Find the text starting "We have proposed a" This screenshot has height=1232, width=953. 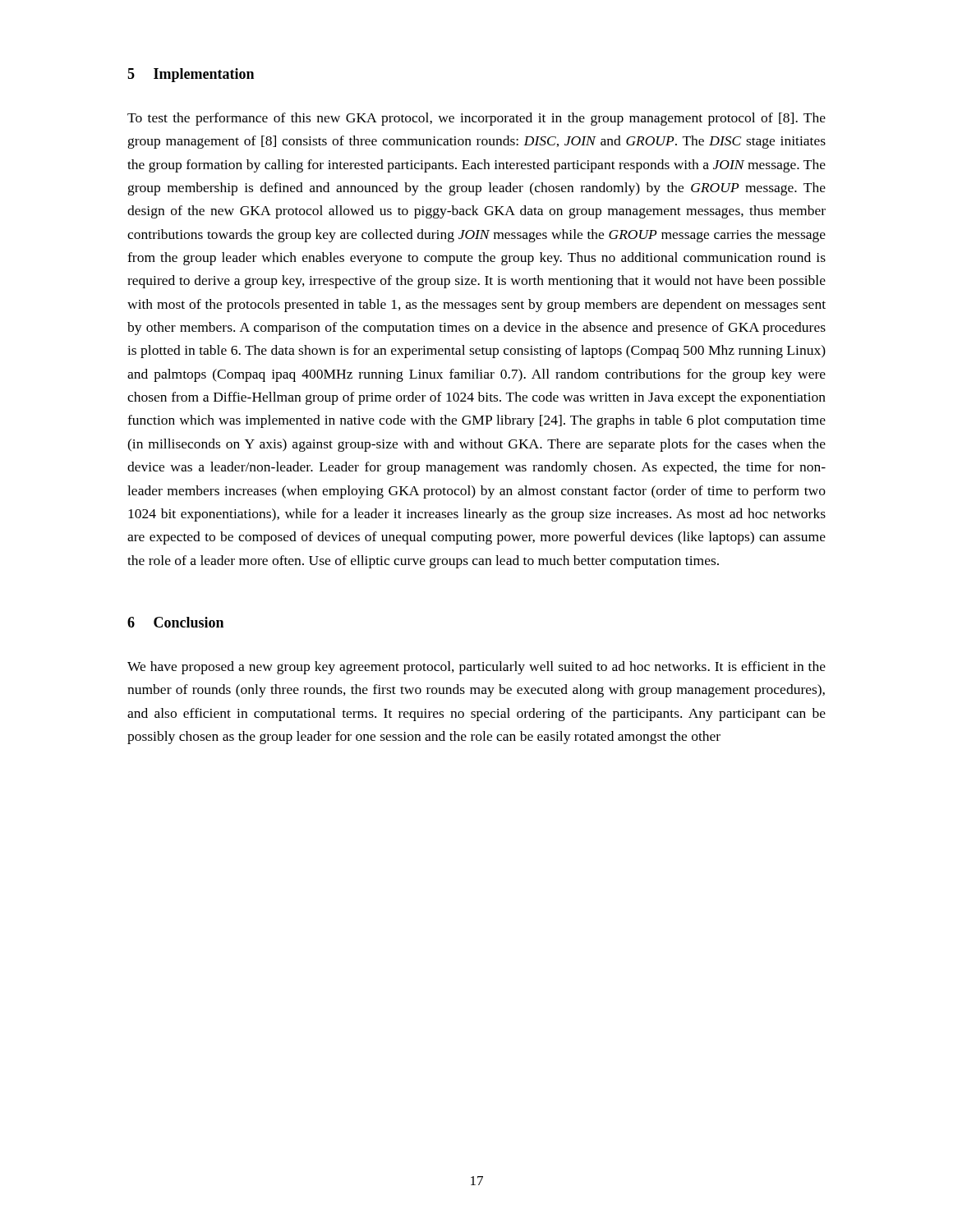476,701
